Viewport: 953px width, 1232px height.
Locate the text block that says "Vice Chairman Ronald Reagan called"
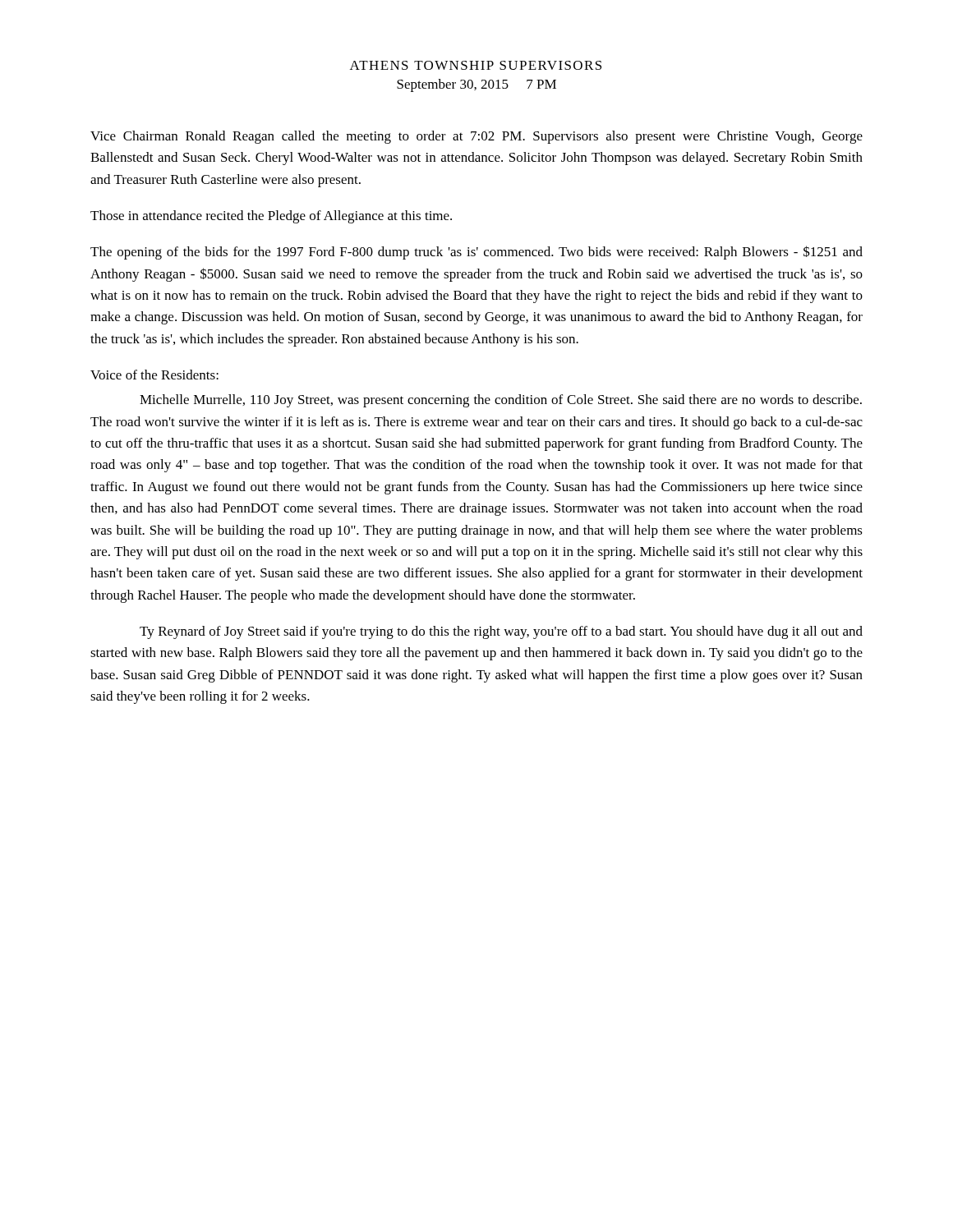(476, 158)
